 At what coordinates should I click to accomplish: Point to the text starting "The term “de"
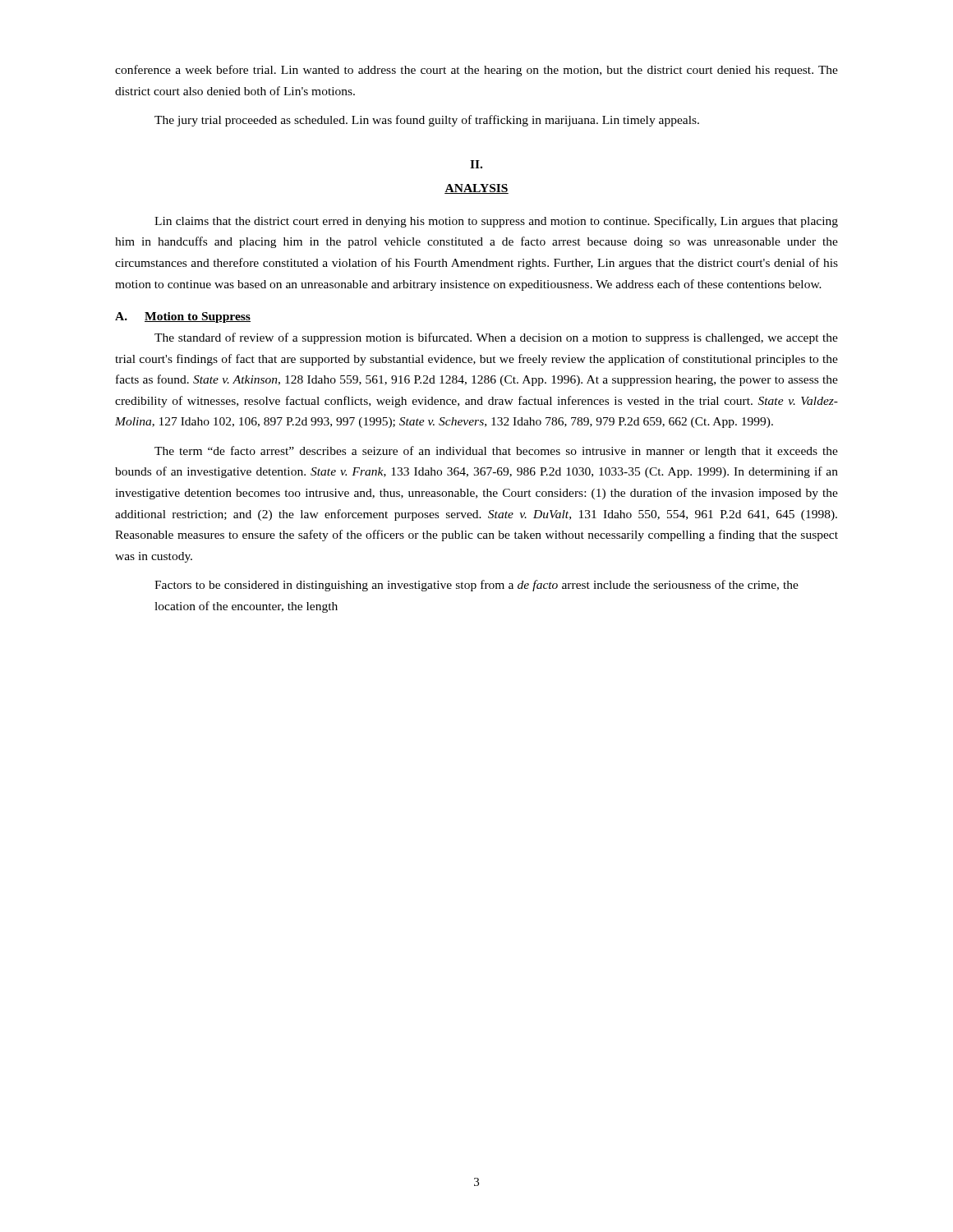pos(476,503)
